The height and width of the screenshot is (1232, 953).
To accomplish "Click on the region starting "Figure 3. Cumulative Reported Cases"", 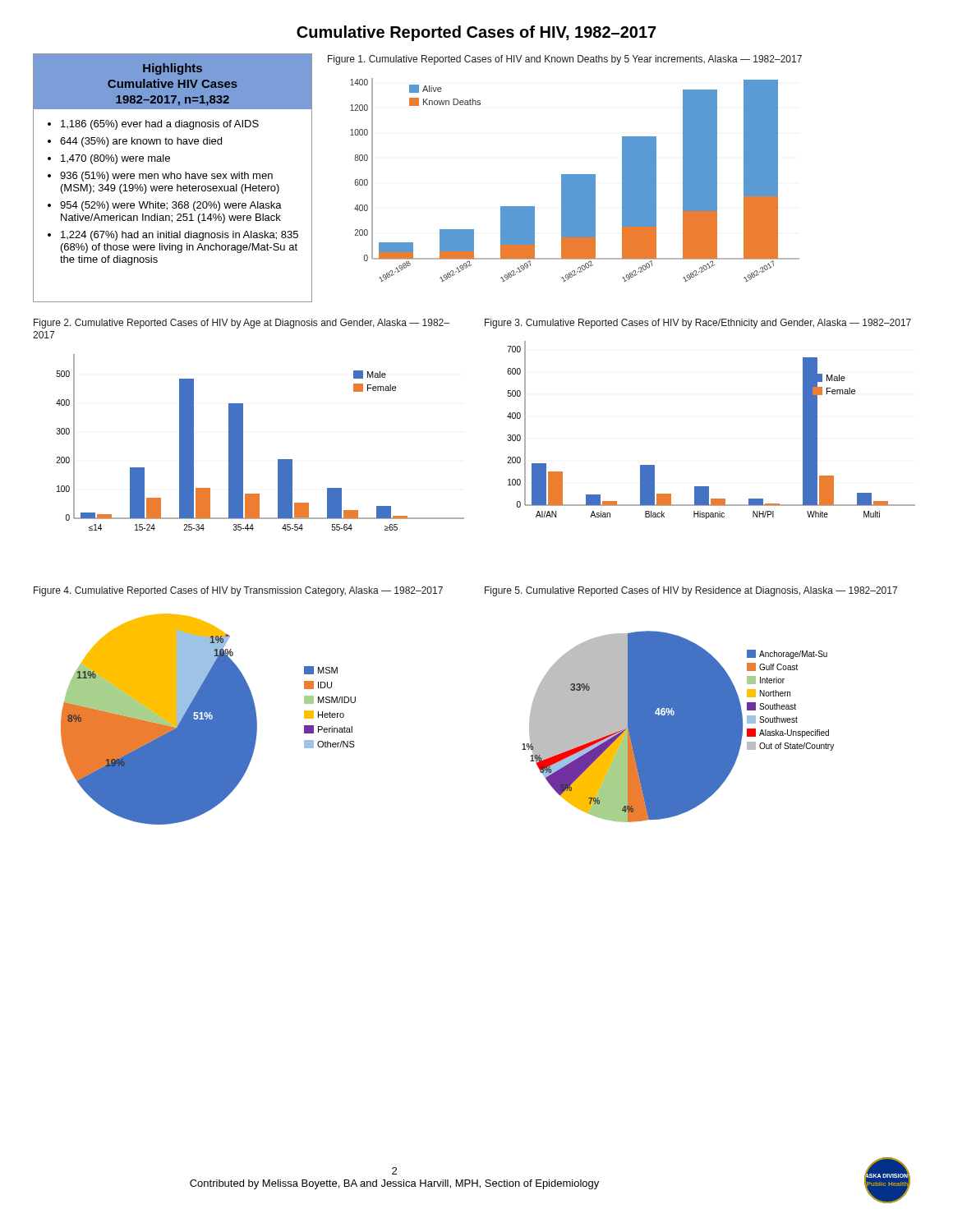I will coord(698,322).
